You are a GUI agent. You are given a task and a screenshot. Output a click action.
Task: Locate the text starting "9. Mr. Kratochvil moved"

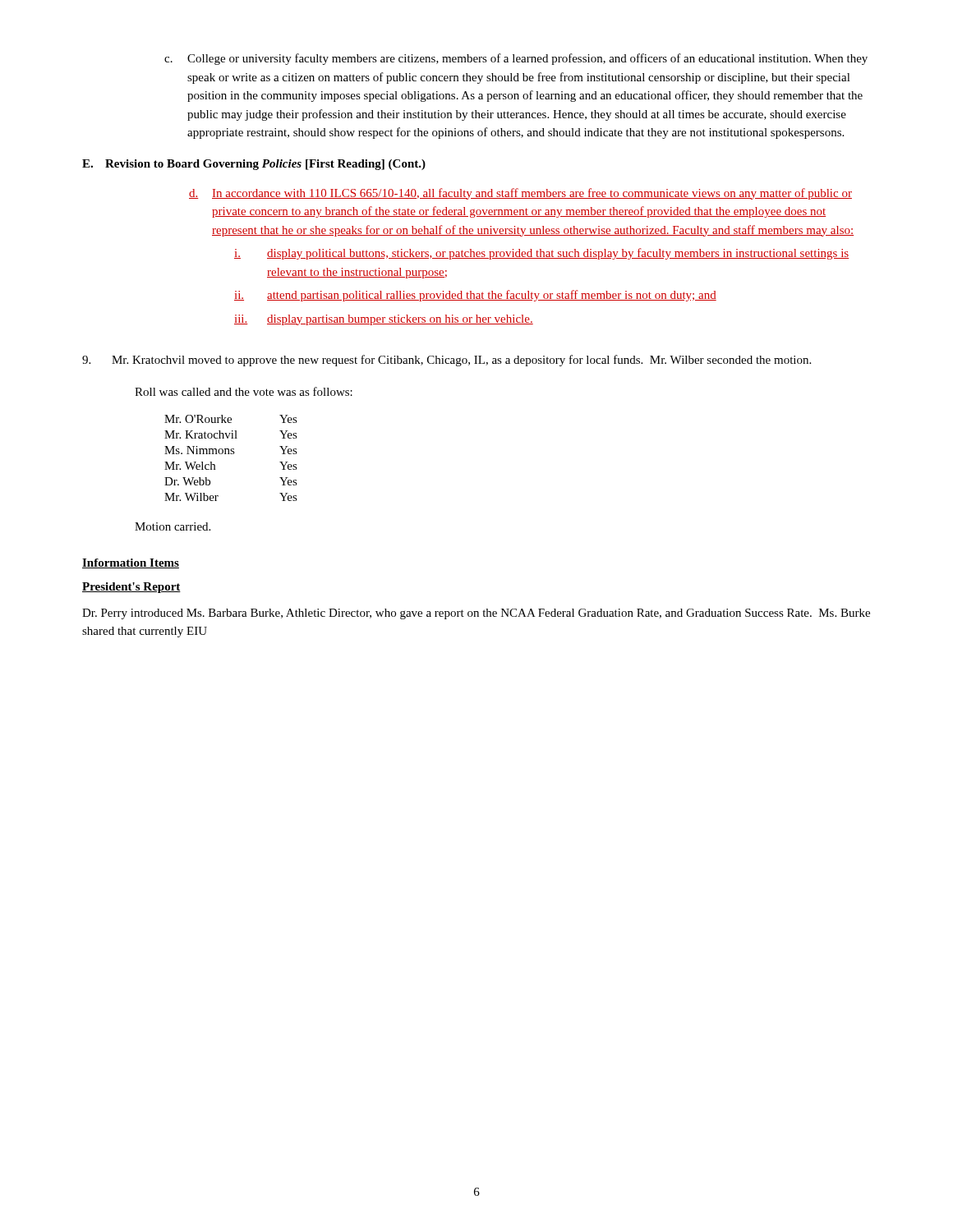pos(476,360)
